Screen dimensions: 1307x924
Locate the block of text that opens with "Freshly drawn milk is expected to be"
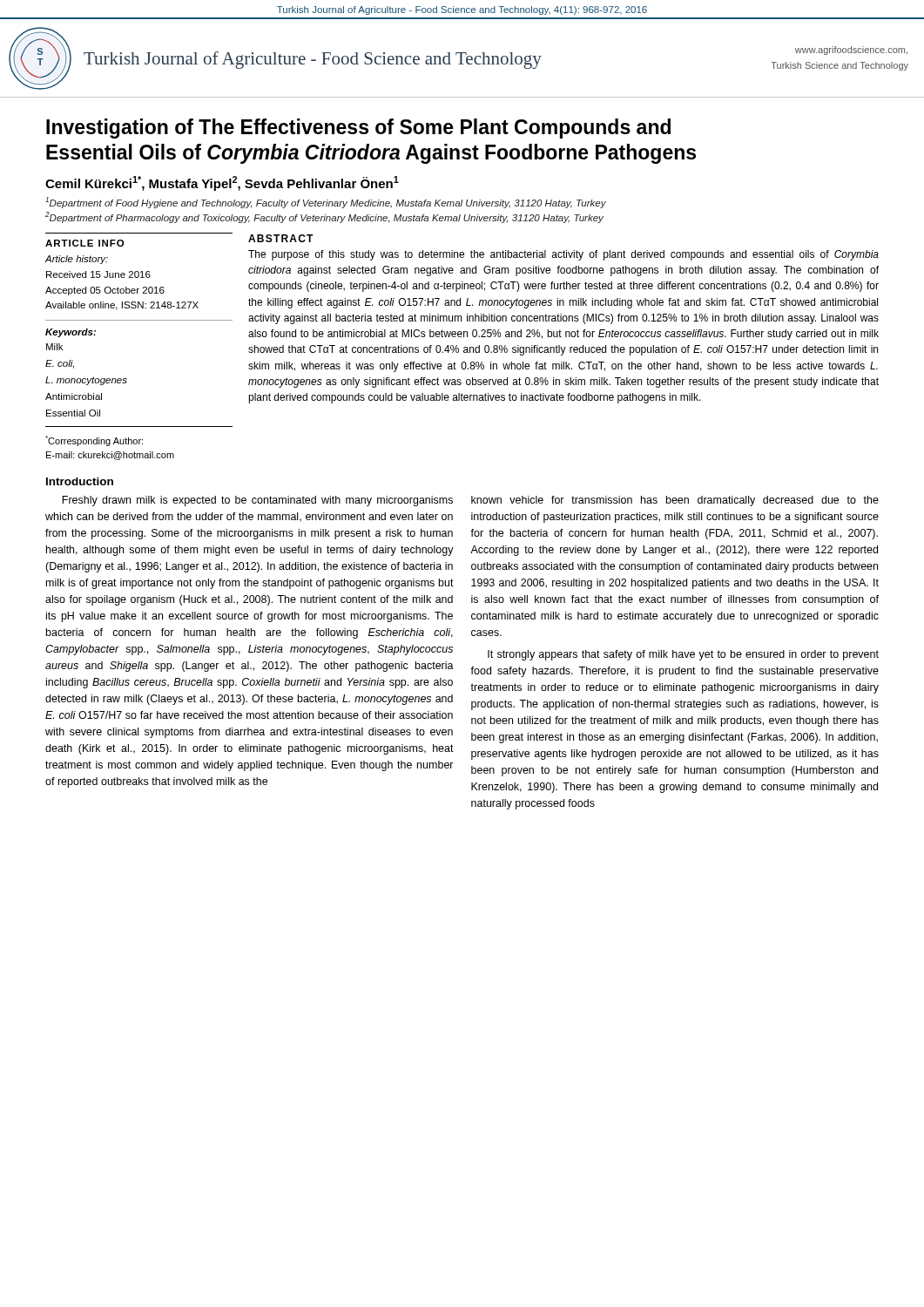click(x=249, y=641)
